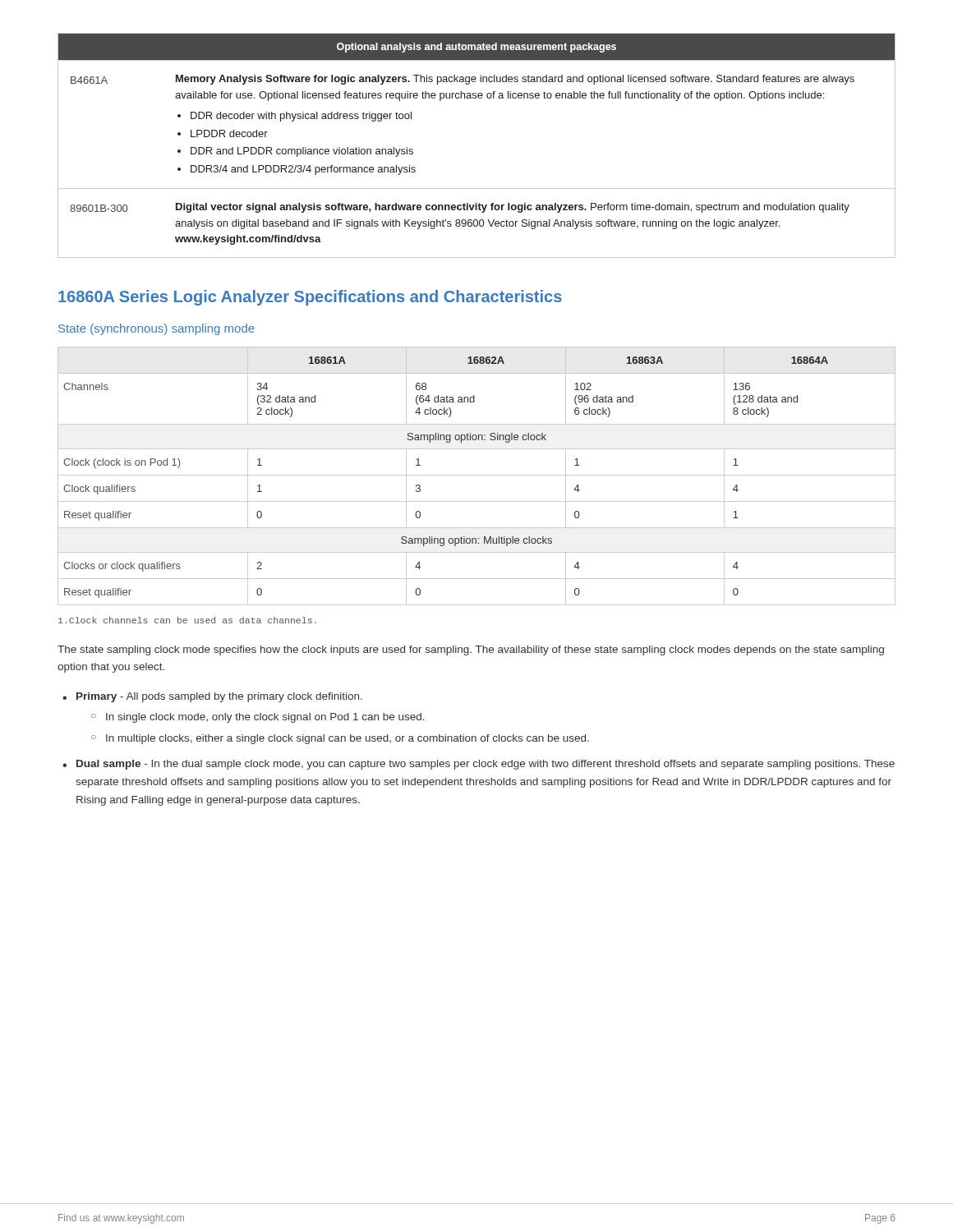
Task: Click the passage that begins "Dual sample -"
Action: click(485, 782)
